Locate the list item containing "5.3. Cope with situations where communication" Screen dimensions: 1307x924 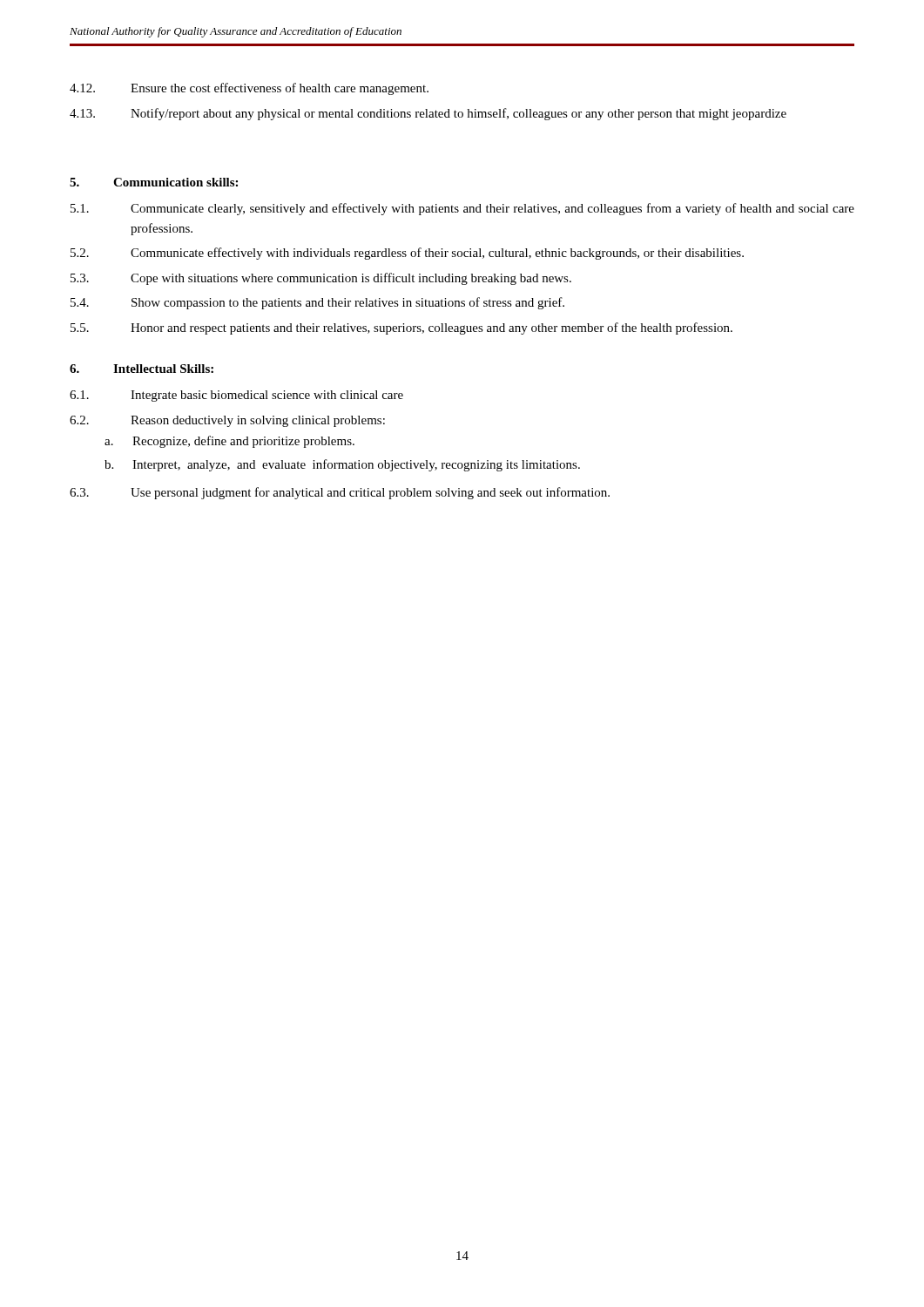tap(462, 278)
